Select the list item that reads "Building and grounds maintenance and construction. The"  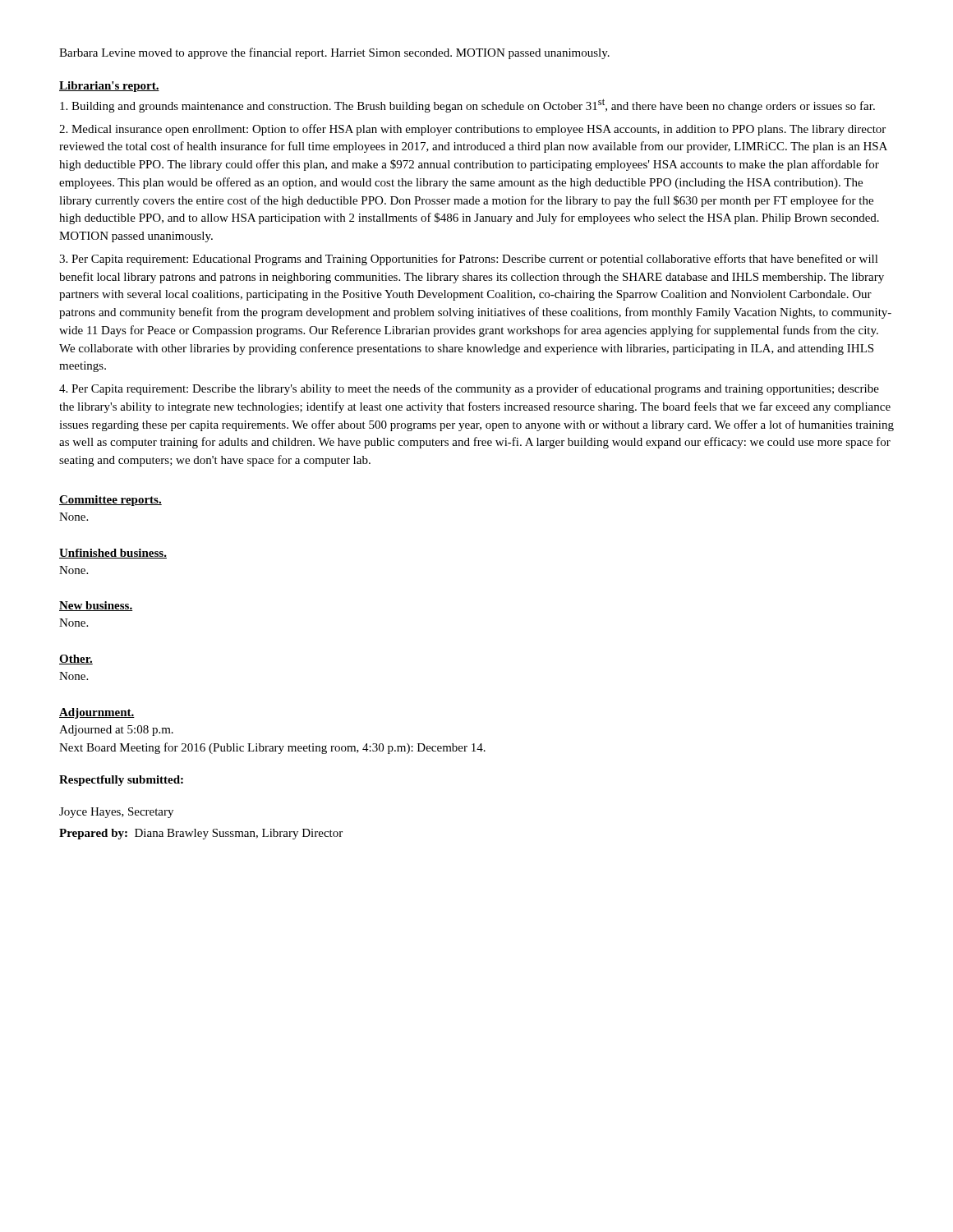(467, 104)
